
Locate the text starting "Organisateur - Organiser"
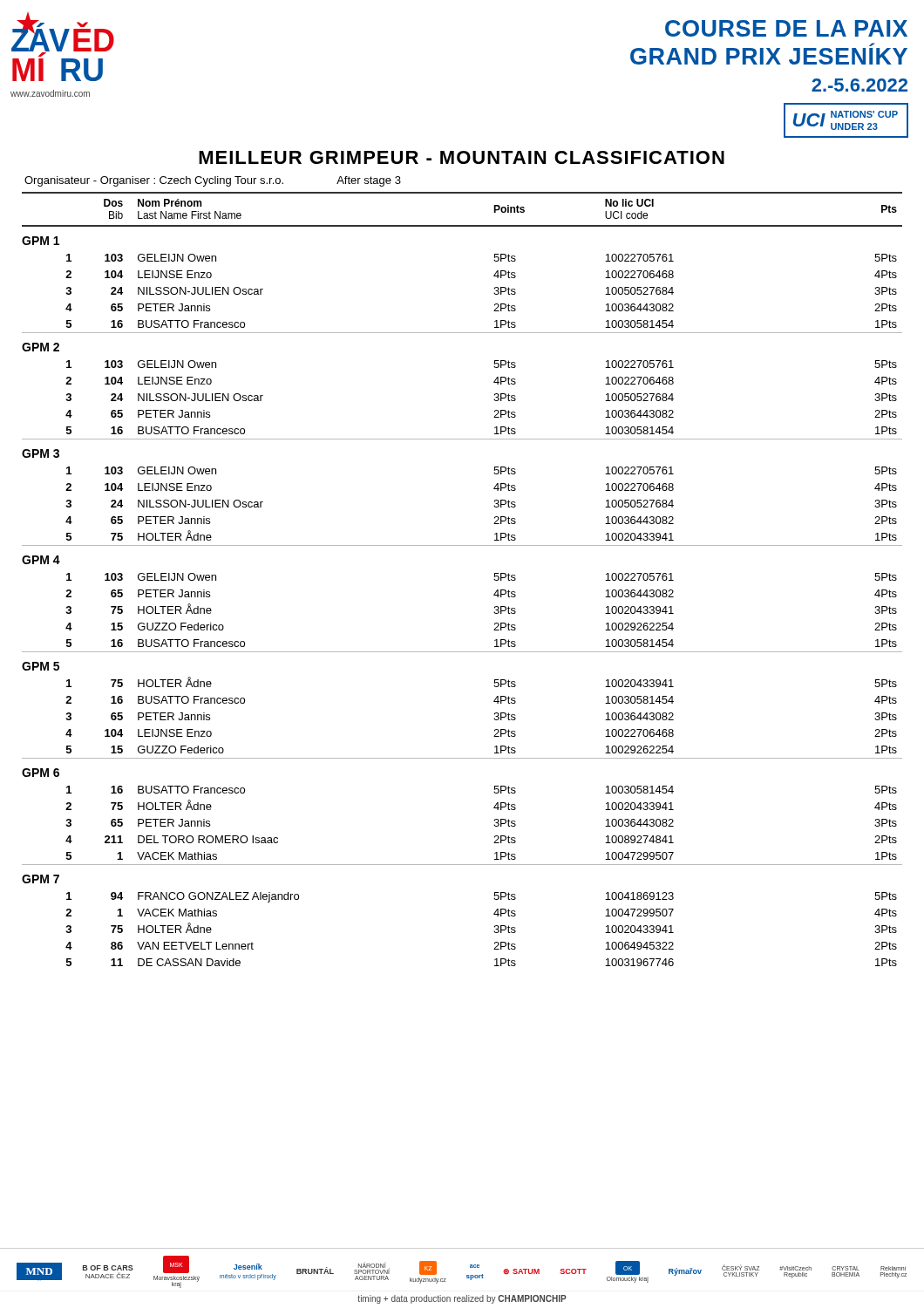pyautogui.click(x=213, y=180)
